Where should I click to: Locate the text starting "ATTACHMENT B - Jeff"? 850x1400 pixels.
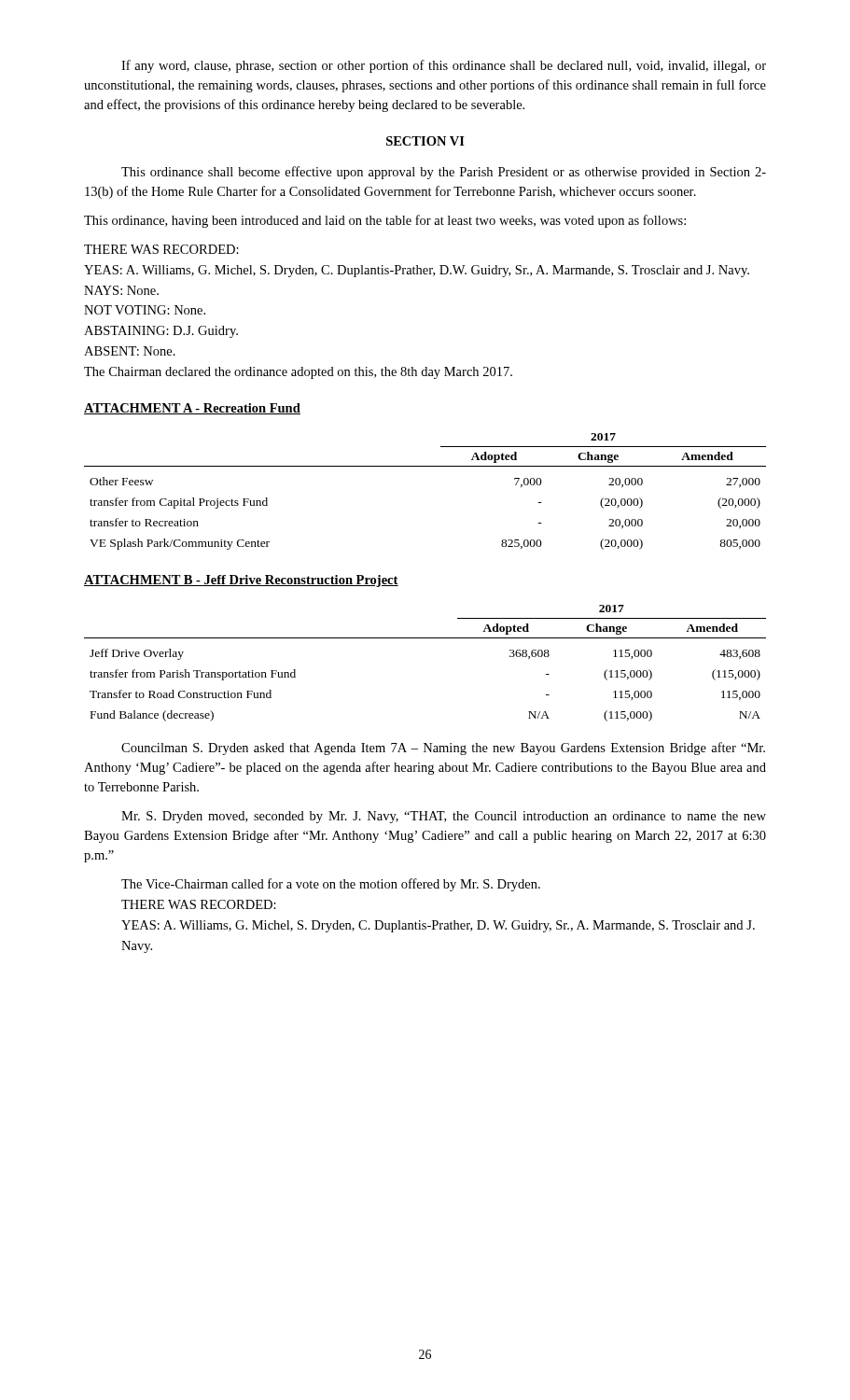[241, 581]
